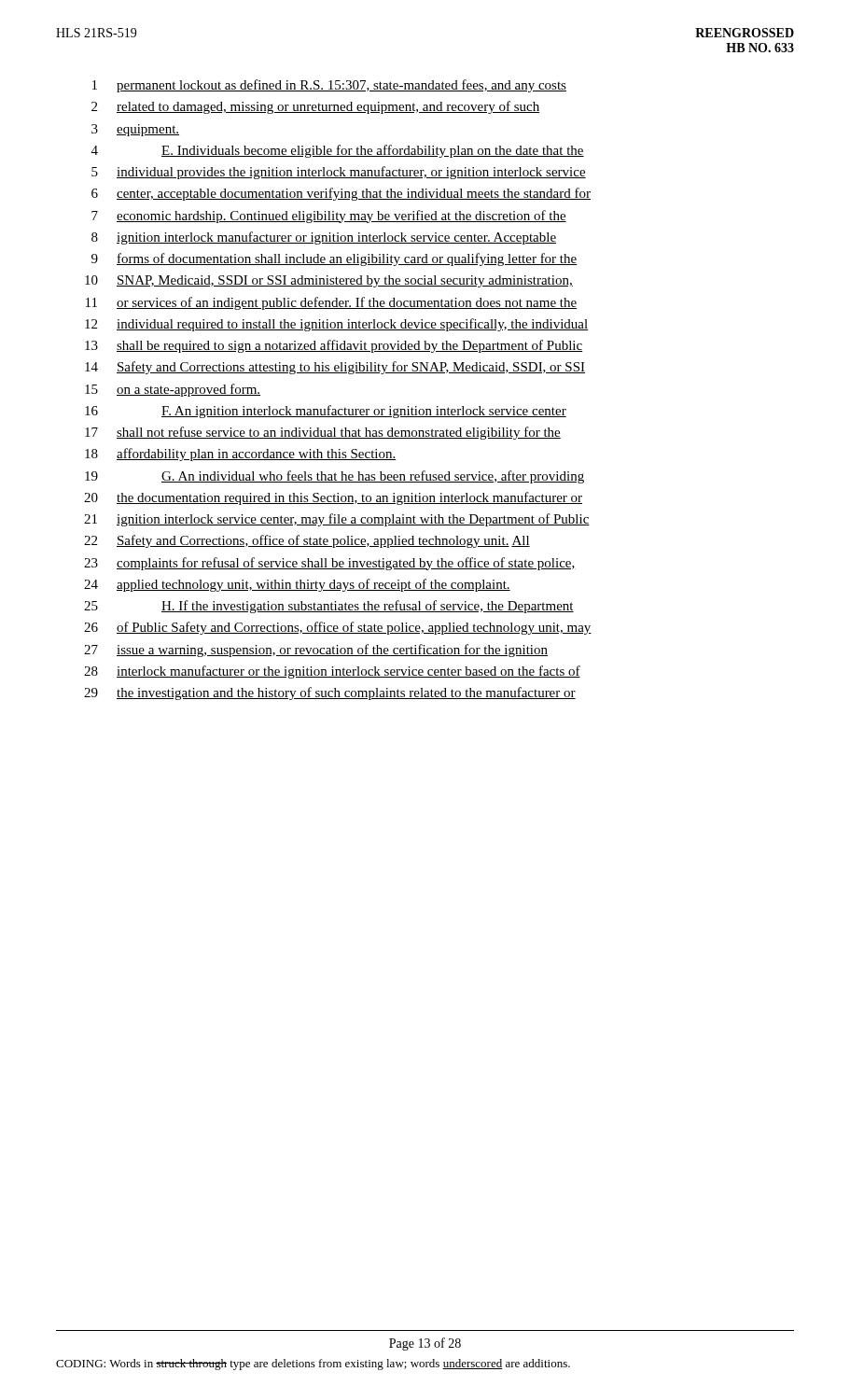Click on the element starting "16 F. An ignition interlock manufacturer or"
This screenshot has width=850, height=1400.
pyautogui.click(x=425, y=411)
